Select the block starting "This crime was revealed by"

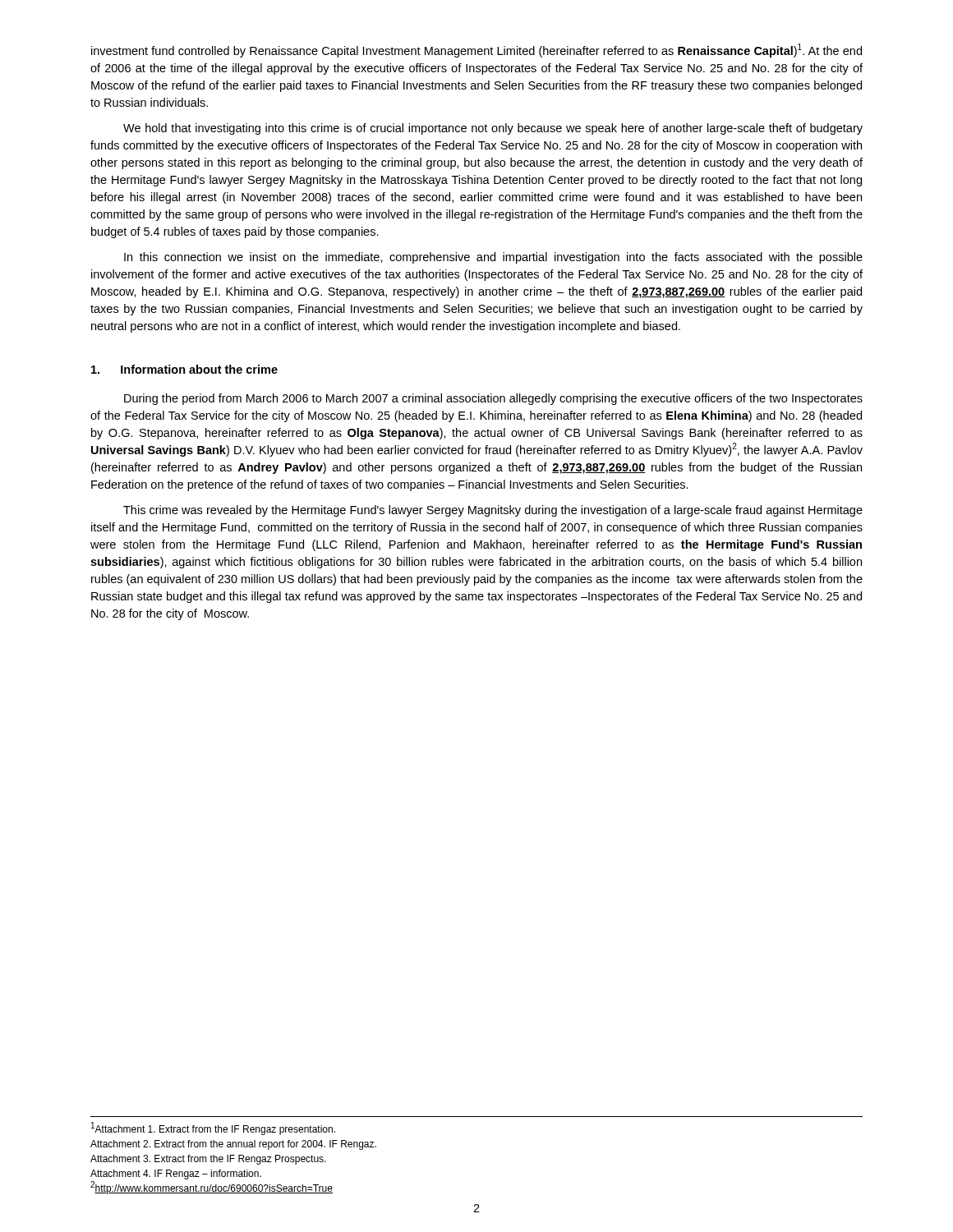(x=476, y=563)
